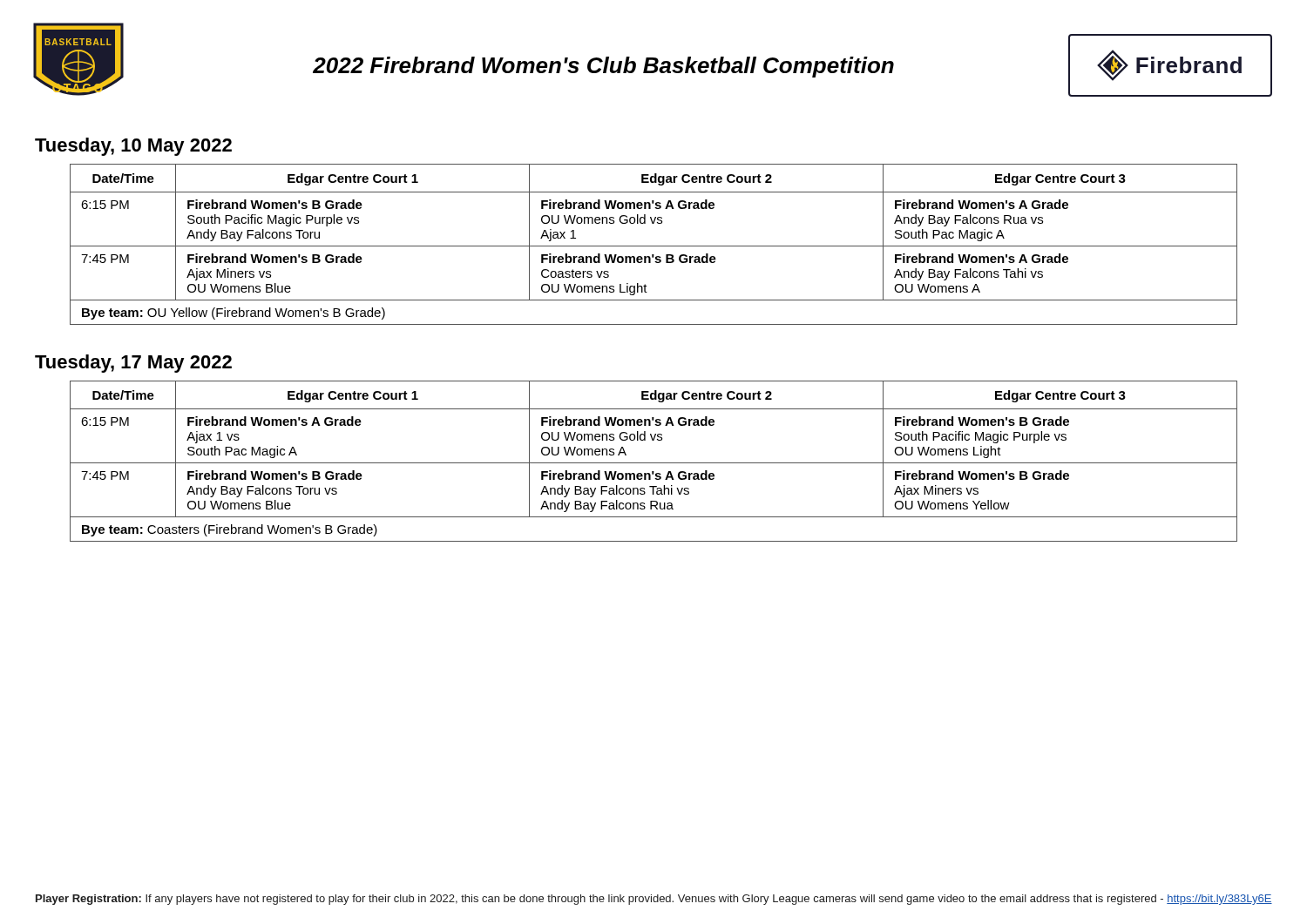Find the block on this page that starts "Player Registration: If any players have not registered"
The image size is (1307, 924).
pos(654,898)
